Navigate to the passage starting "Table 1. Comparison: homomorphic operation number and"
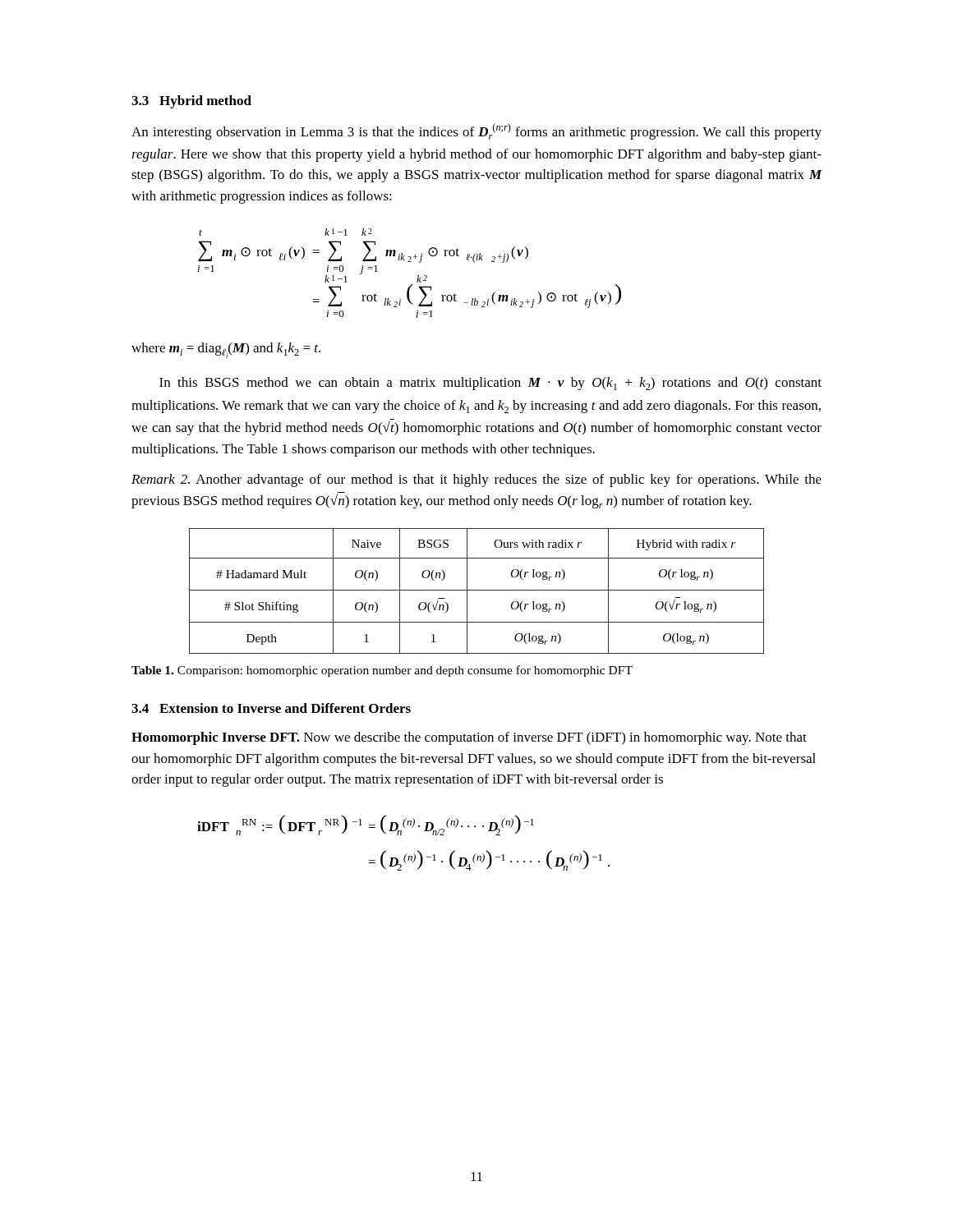Screen dimensions: 1232x953 382,670
